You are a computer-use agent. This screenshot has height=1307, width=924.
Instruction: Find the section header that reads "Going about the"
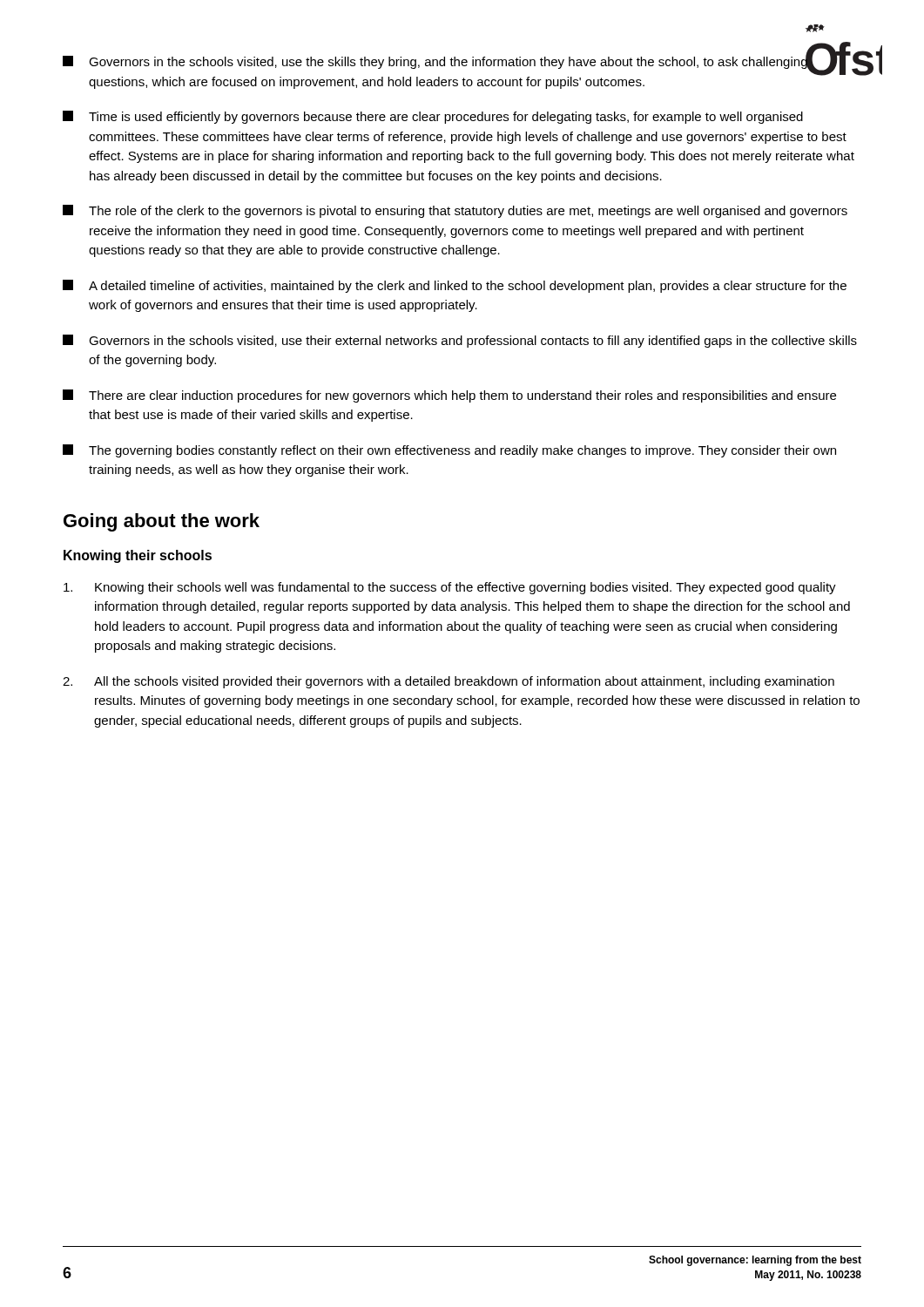point(161,520)
